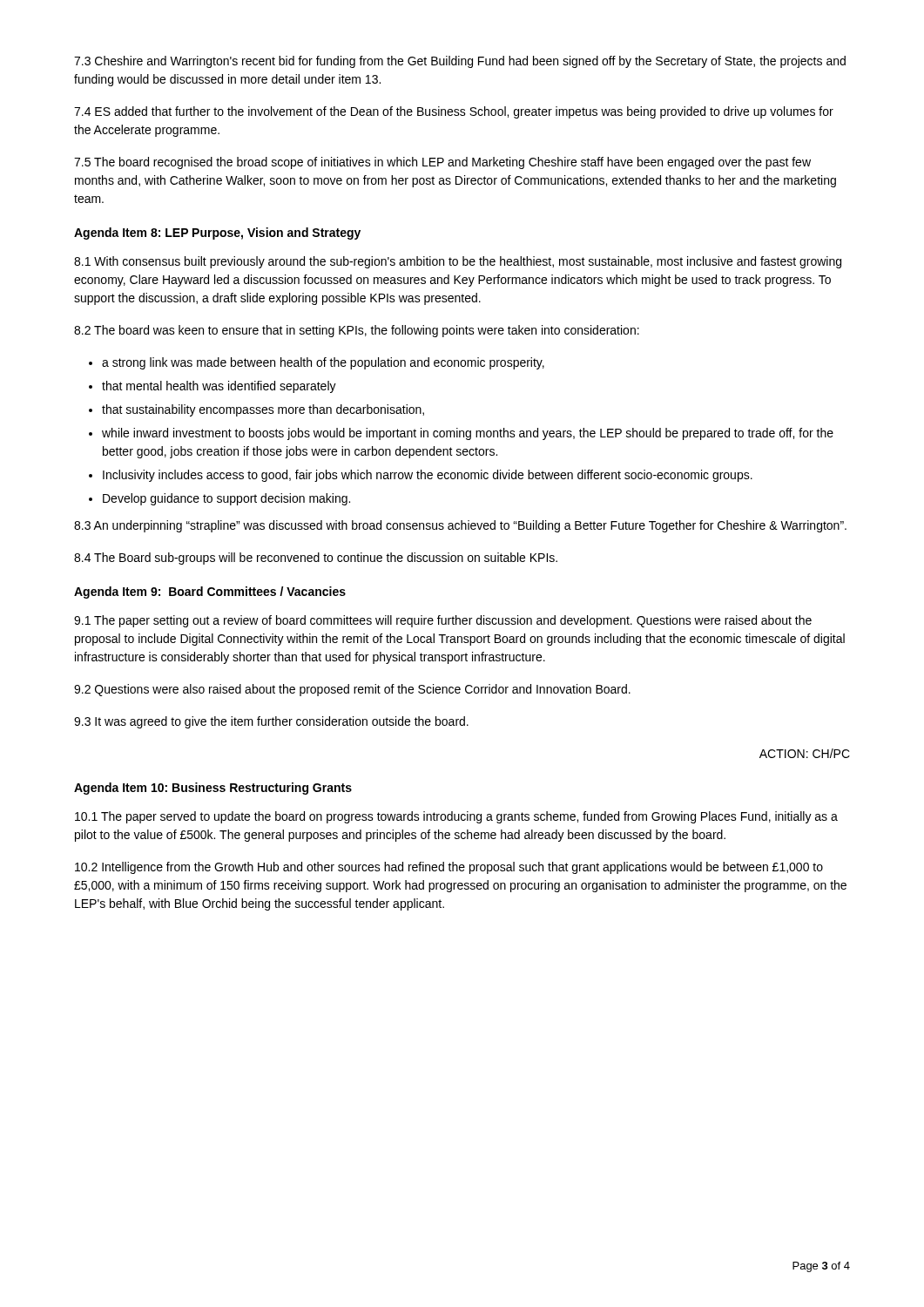Image resolution: width=924 pixels, height=1307 pixels.
Task: Select the region starting "Agenda Item 8: LEP Purpose, Vision"
Action: coord(217,233)
